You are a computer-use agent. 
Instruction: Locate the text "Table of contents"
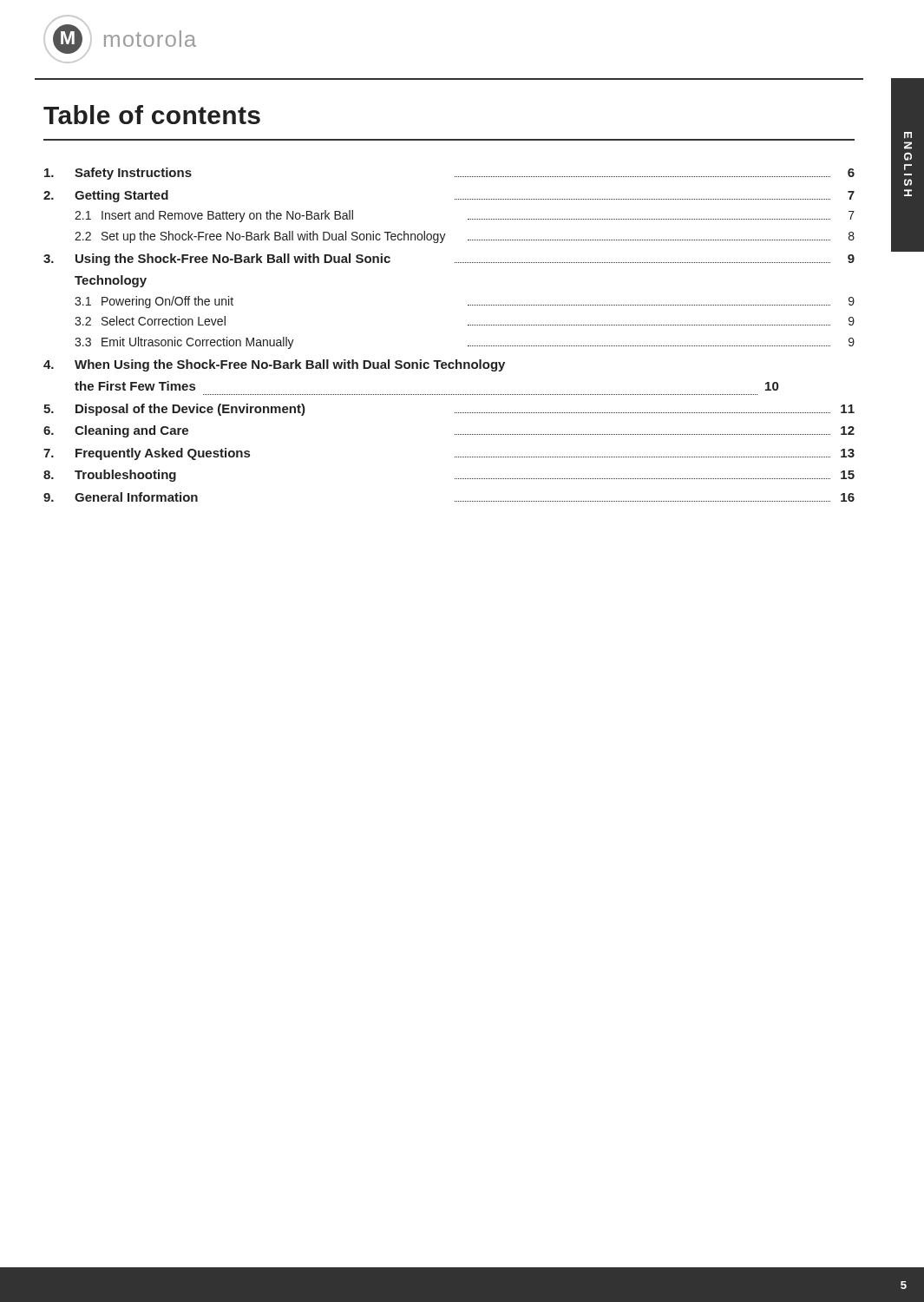coord(152,115)
